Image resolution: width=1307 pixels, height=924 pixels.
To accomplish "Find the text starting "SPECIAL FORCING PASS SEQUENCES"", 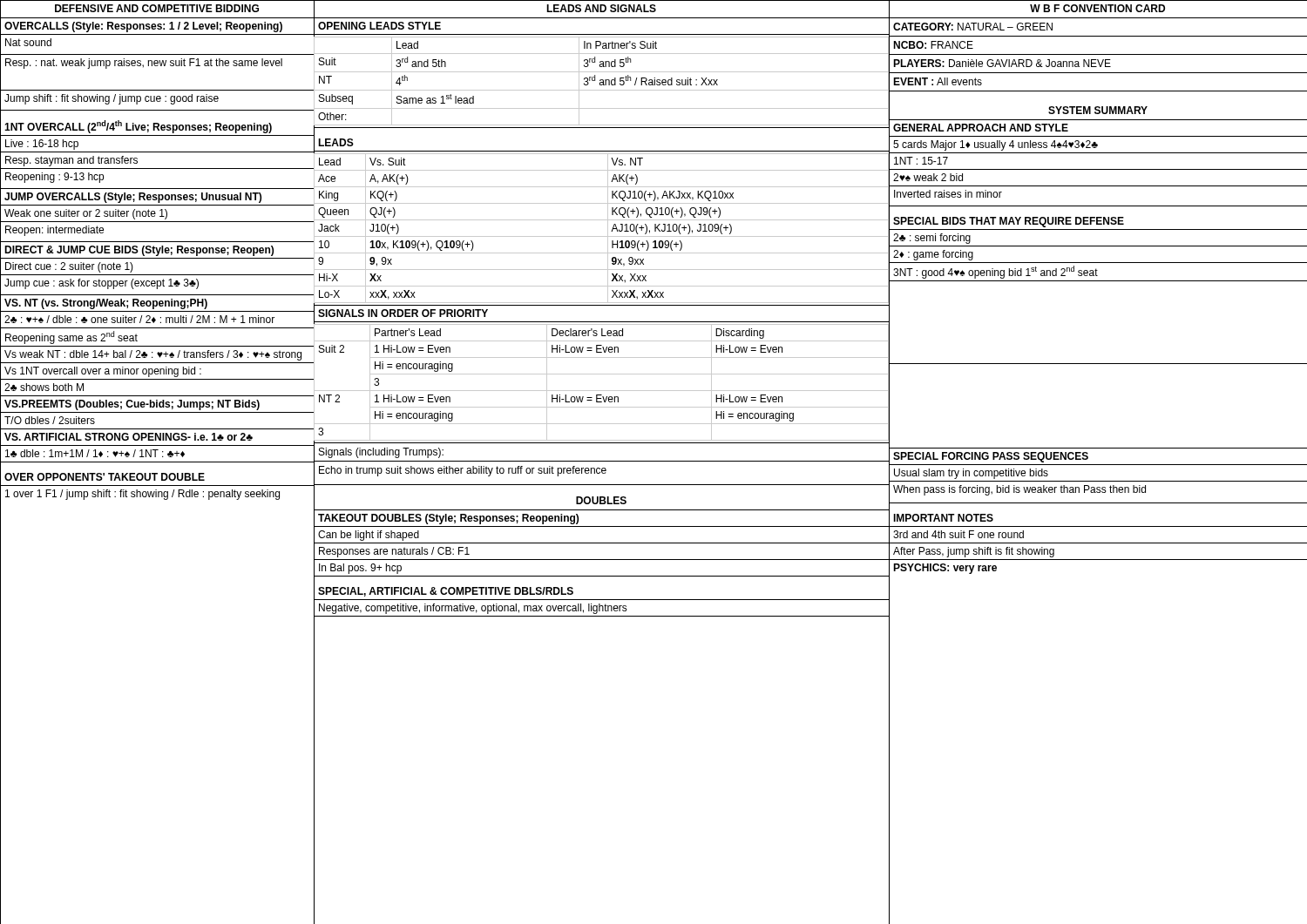I will coord(991,456).
